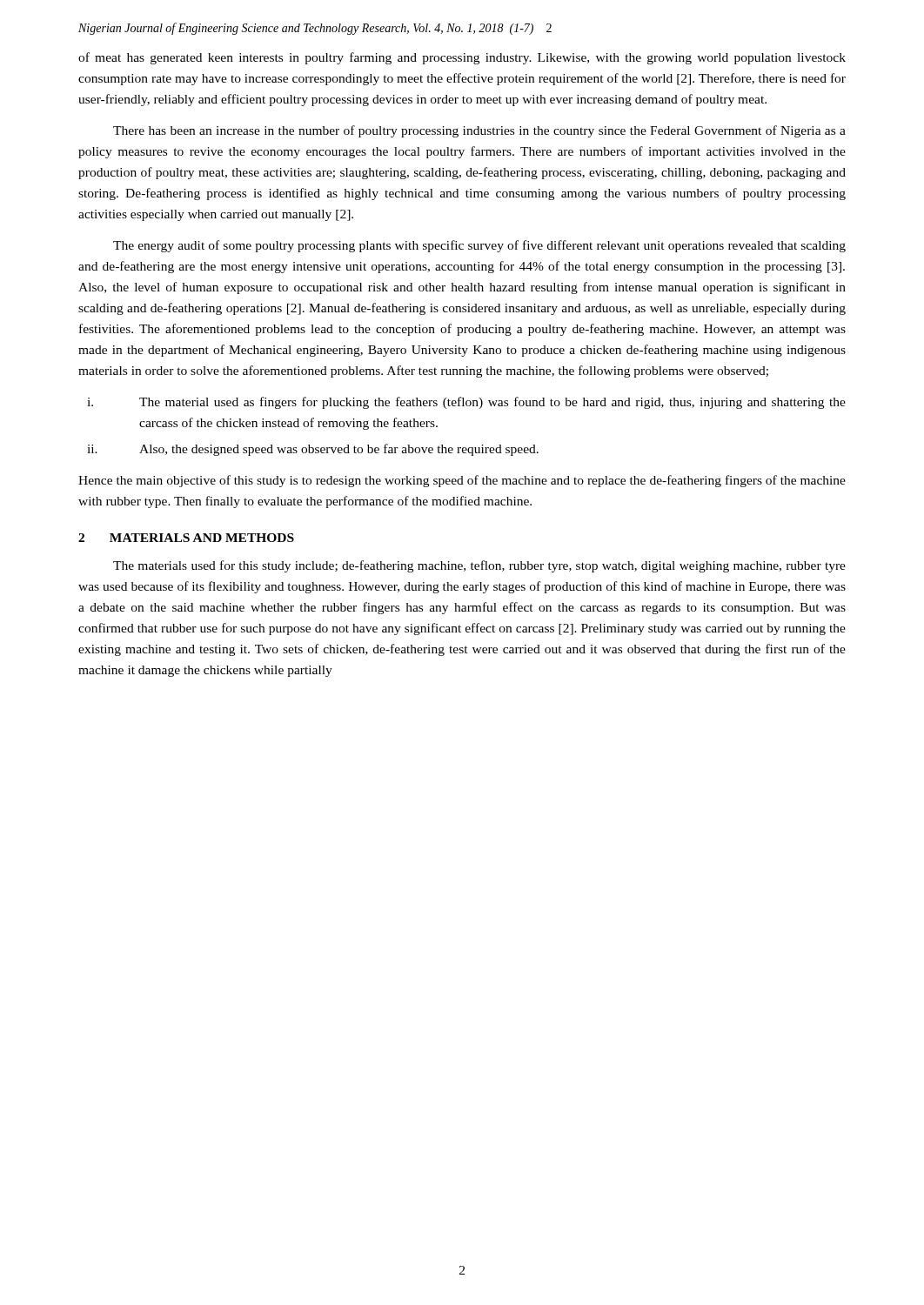Screen dimensions: 1305x924
Task: Locate the block of text that opens with "ii. Also, the"
Action: coord(462,449)
